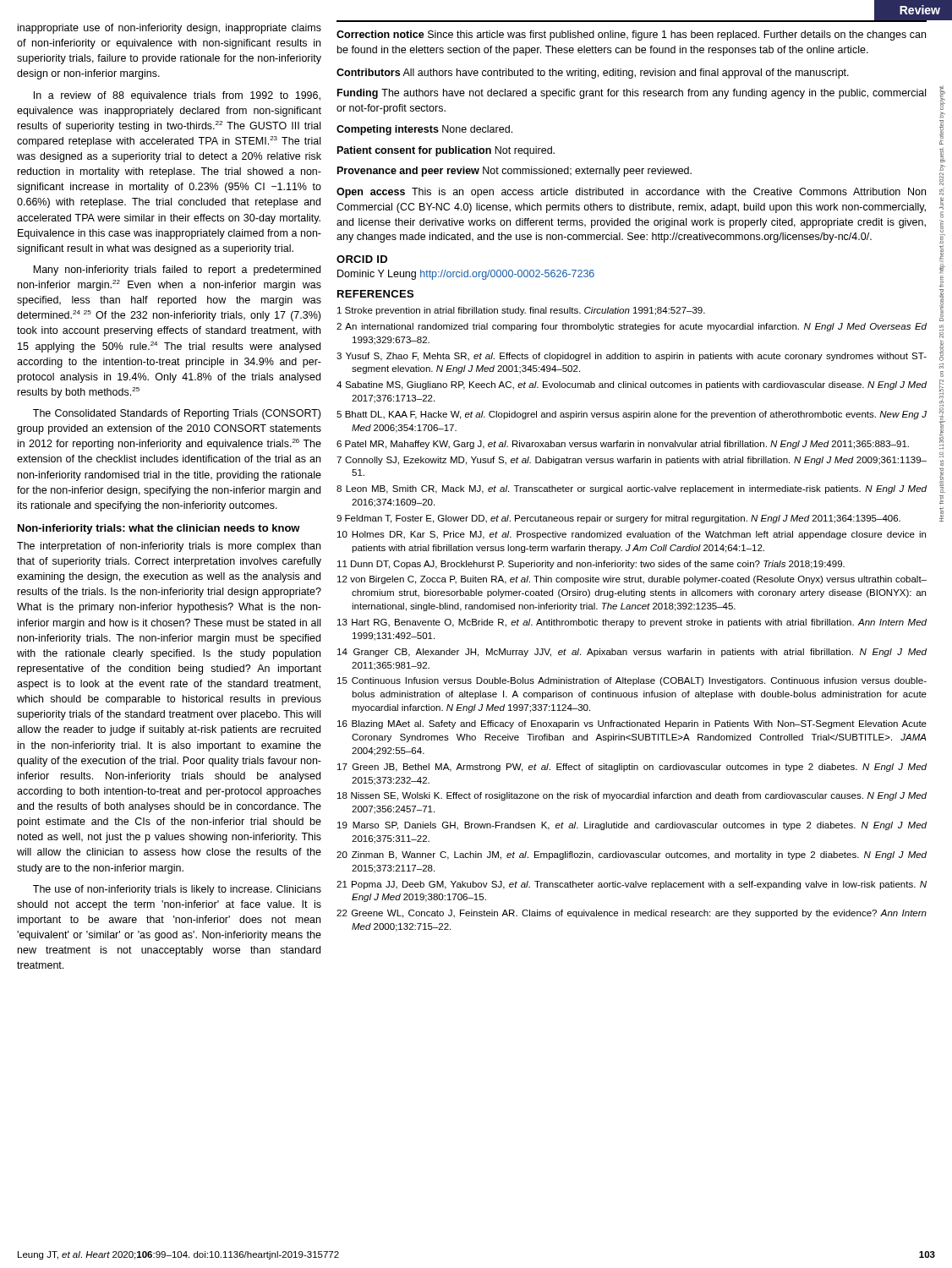The image size is (952, 1268).
Task: Find the section header containing "ORCID iD"
Action: (362, 259)
